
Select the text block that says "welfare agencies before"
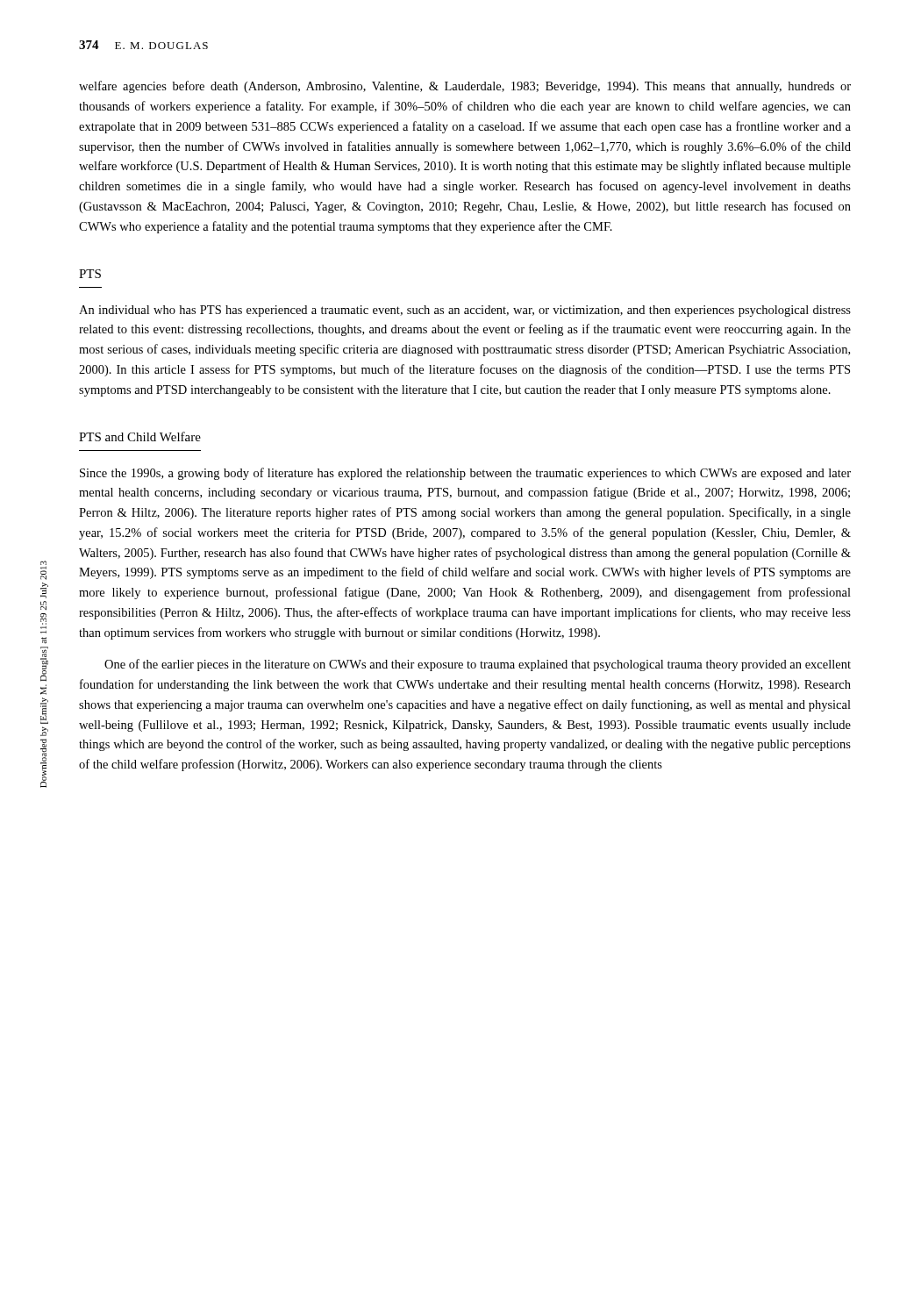[x=465, y=156]
